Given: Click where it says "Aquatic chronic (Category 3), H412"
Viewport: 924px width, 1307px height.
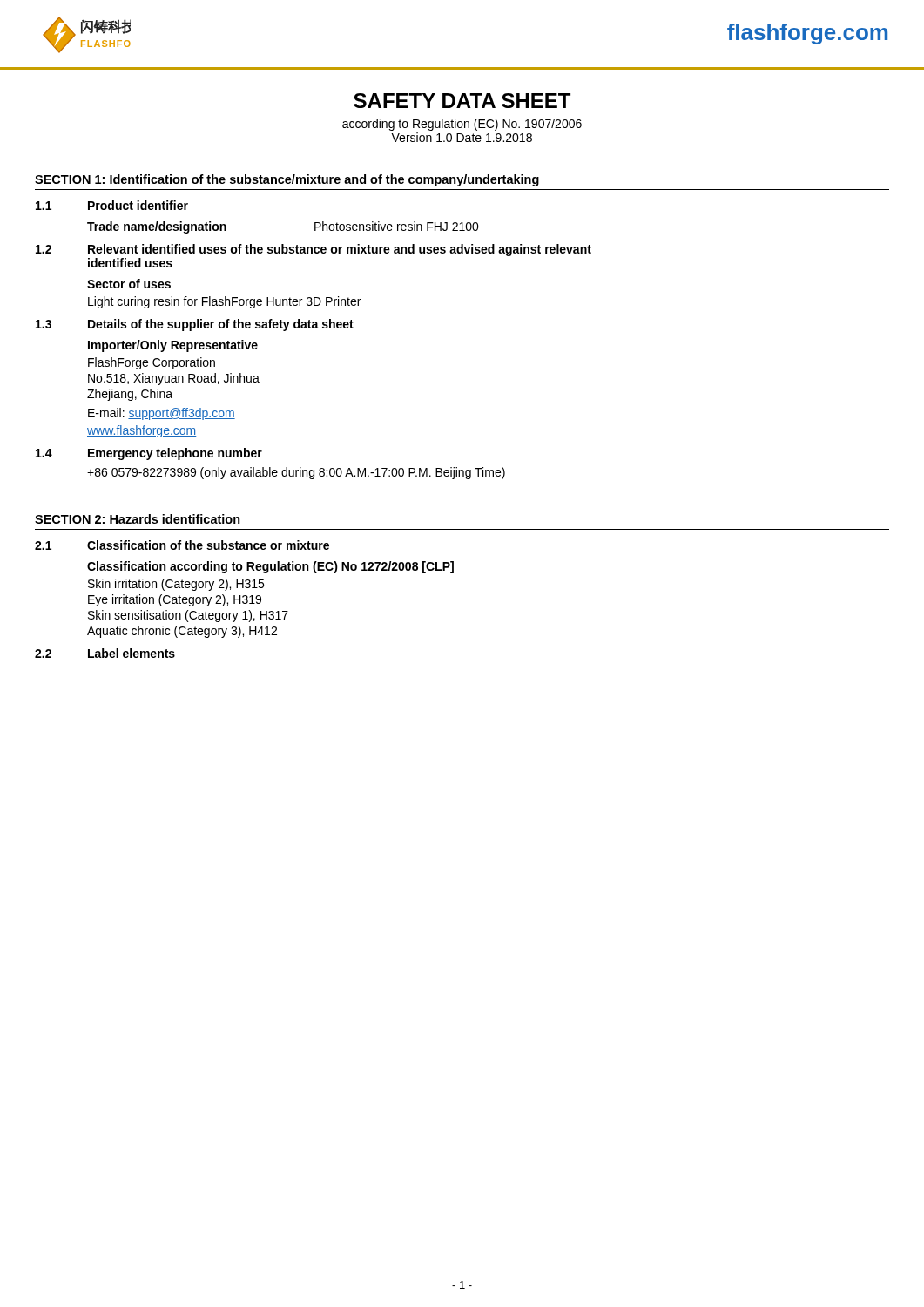Looking at the screenshot, I should [182, 631].
